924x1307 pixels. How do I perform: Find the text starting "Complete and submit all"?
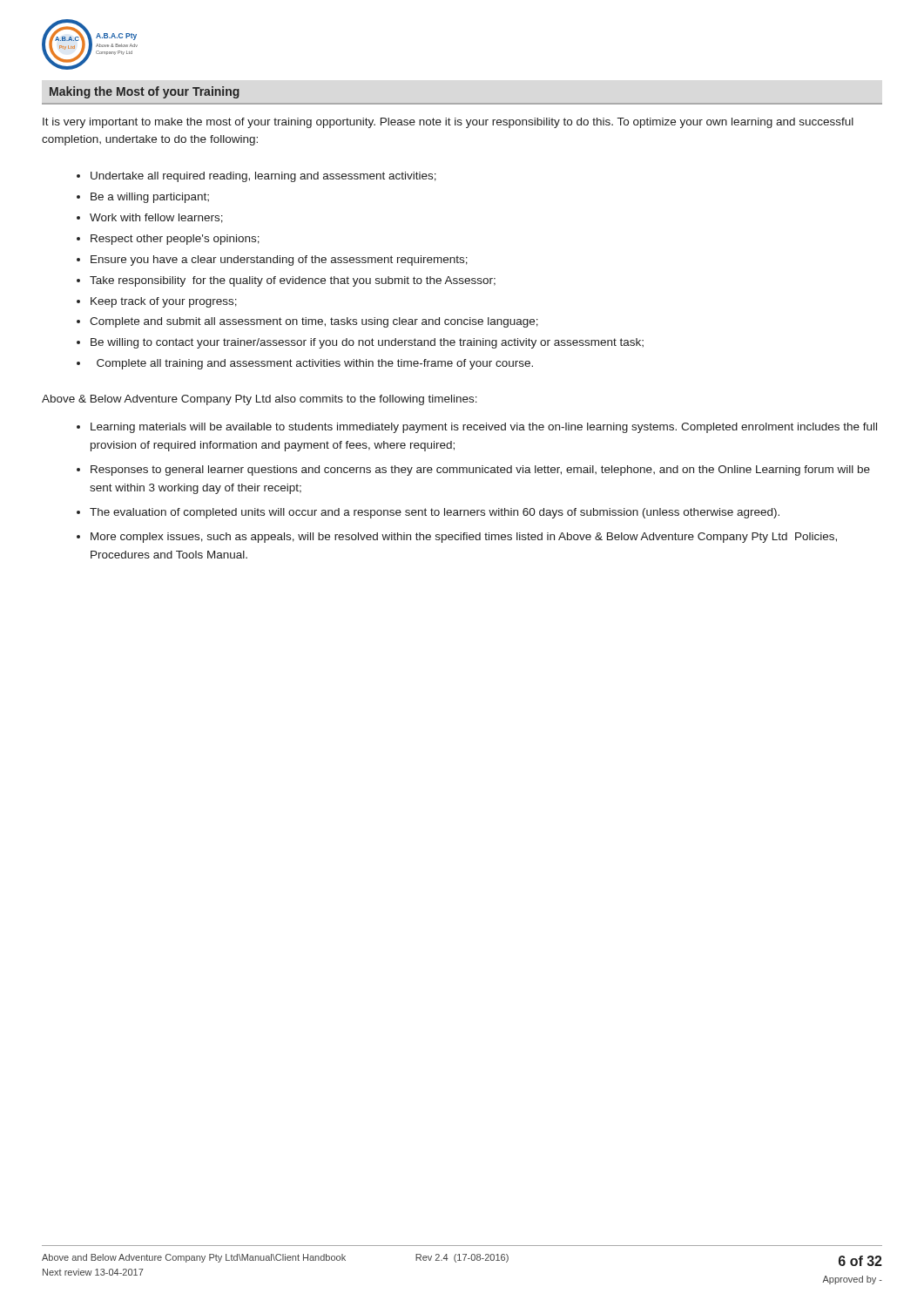click(314, 322)
